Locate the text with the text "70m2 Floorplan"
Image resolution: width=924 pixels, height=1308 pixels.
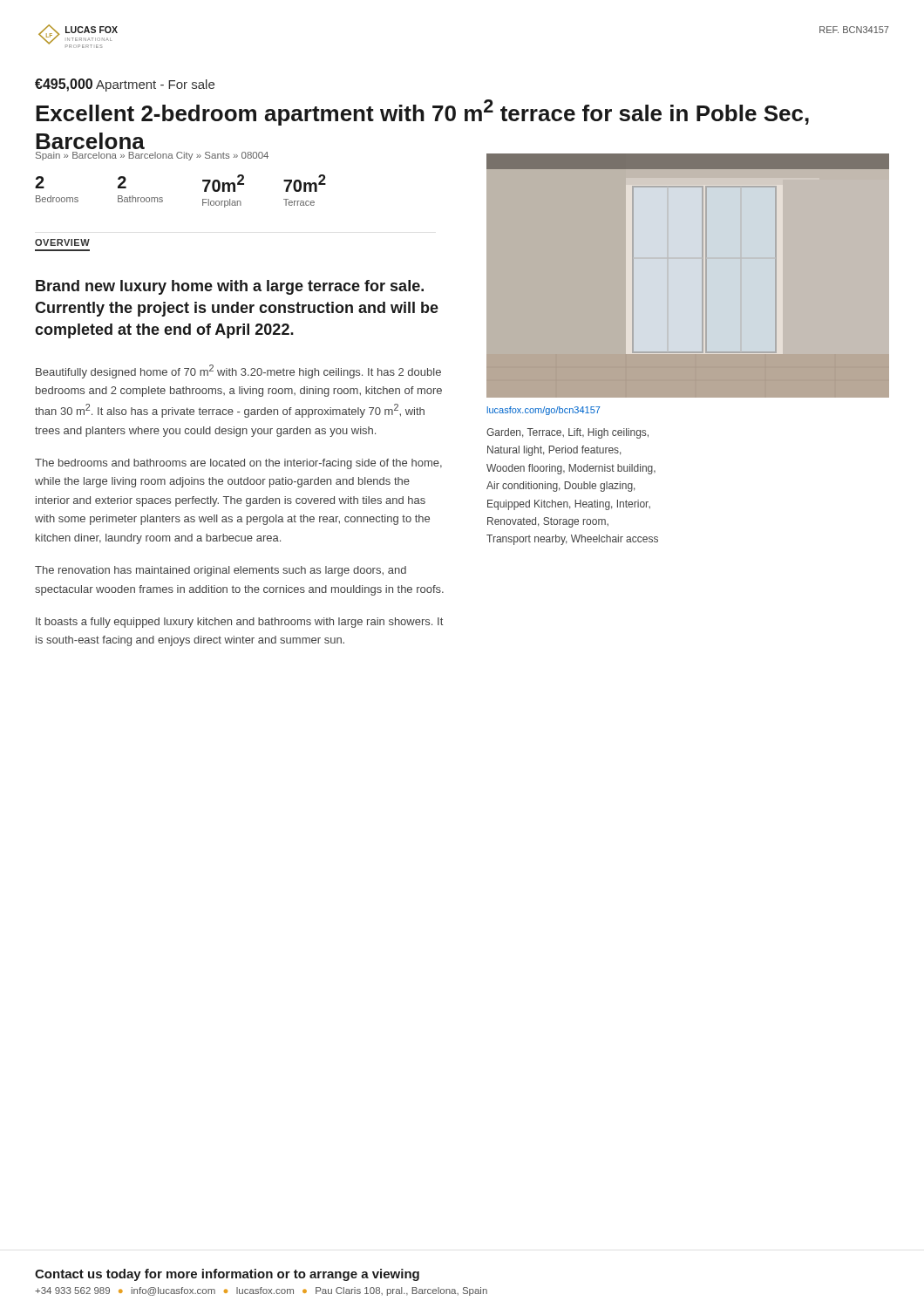pyautogui.click(x=223, y=190)
